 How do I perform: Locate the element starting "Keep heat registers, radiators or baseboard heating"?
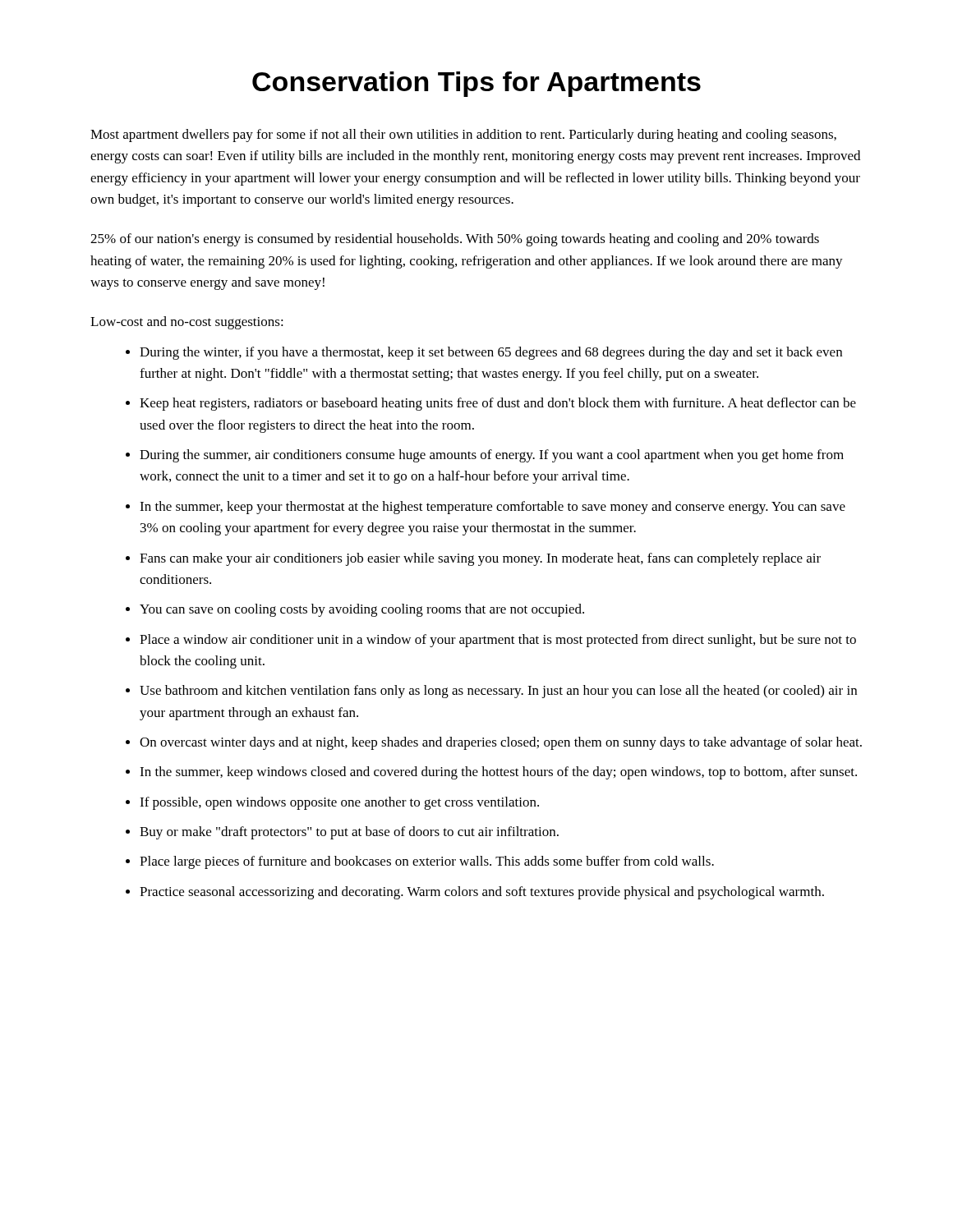pos(498,414)
